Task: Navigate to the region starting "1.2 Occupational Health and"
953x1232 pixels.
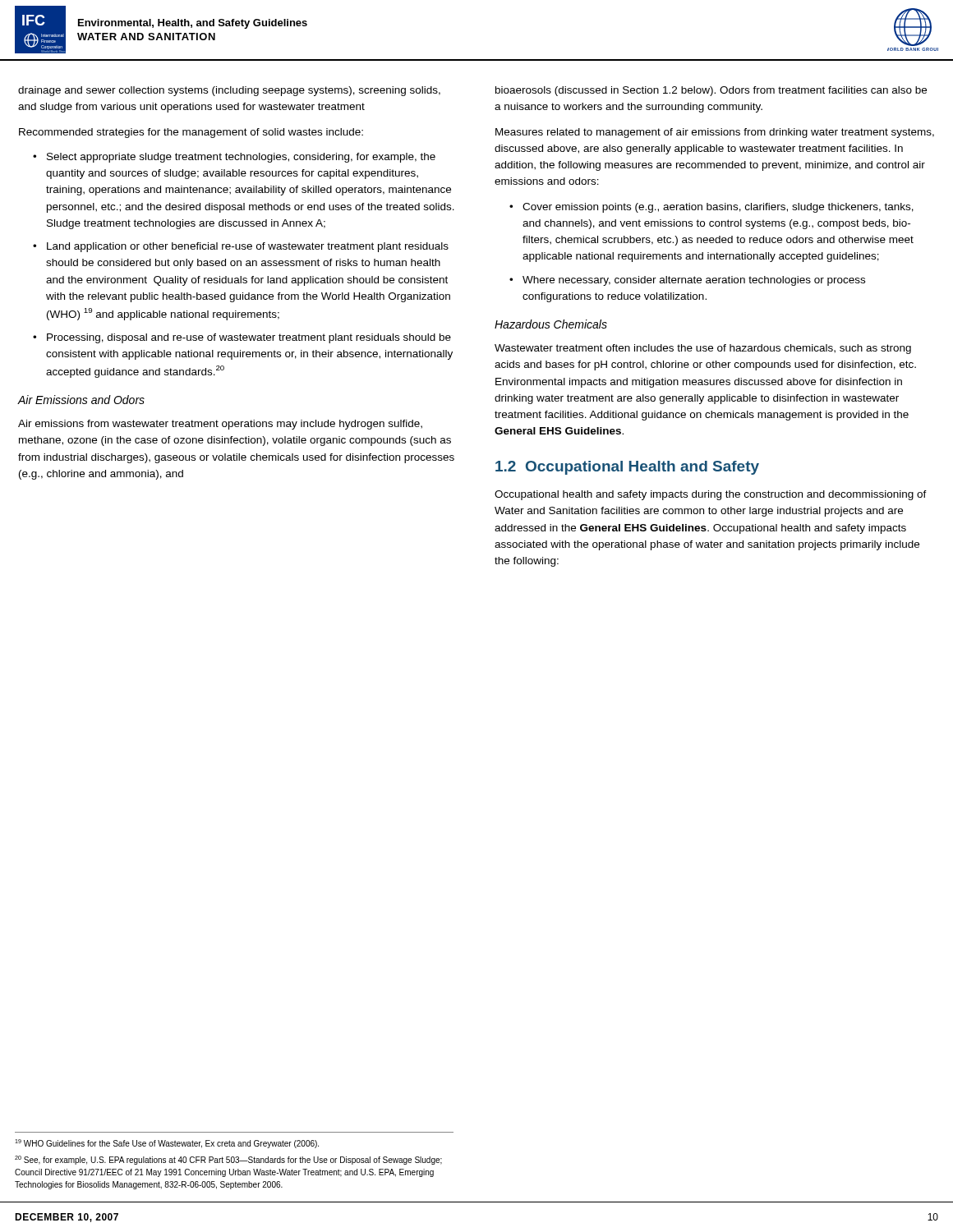Action: (x=715, y=466)
